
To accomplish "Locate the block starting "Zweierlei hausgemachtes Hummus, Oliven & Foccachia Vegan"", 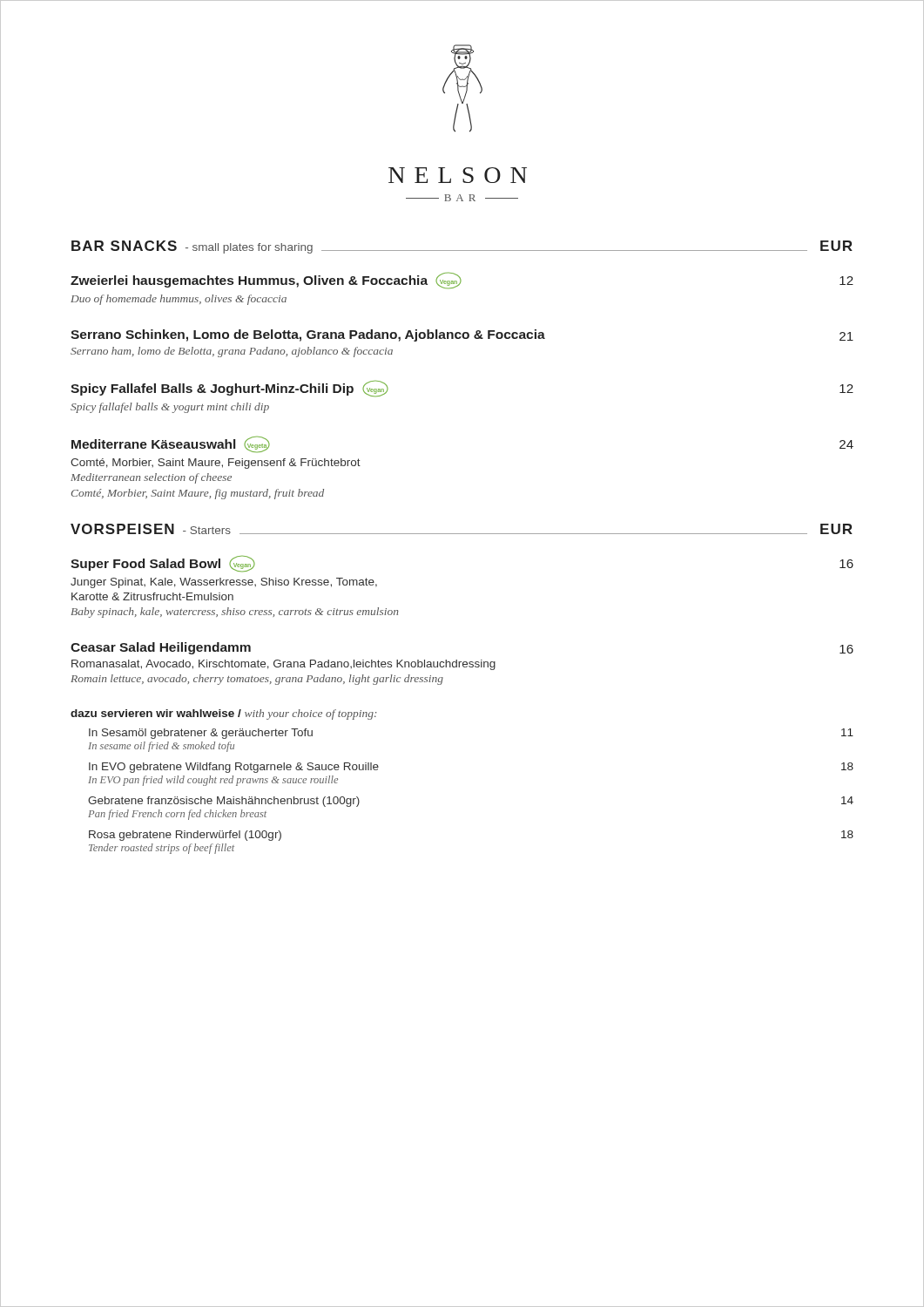I will point(462,288).
